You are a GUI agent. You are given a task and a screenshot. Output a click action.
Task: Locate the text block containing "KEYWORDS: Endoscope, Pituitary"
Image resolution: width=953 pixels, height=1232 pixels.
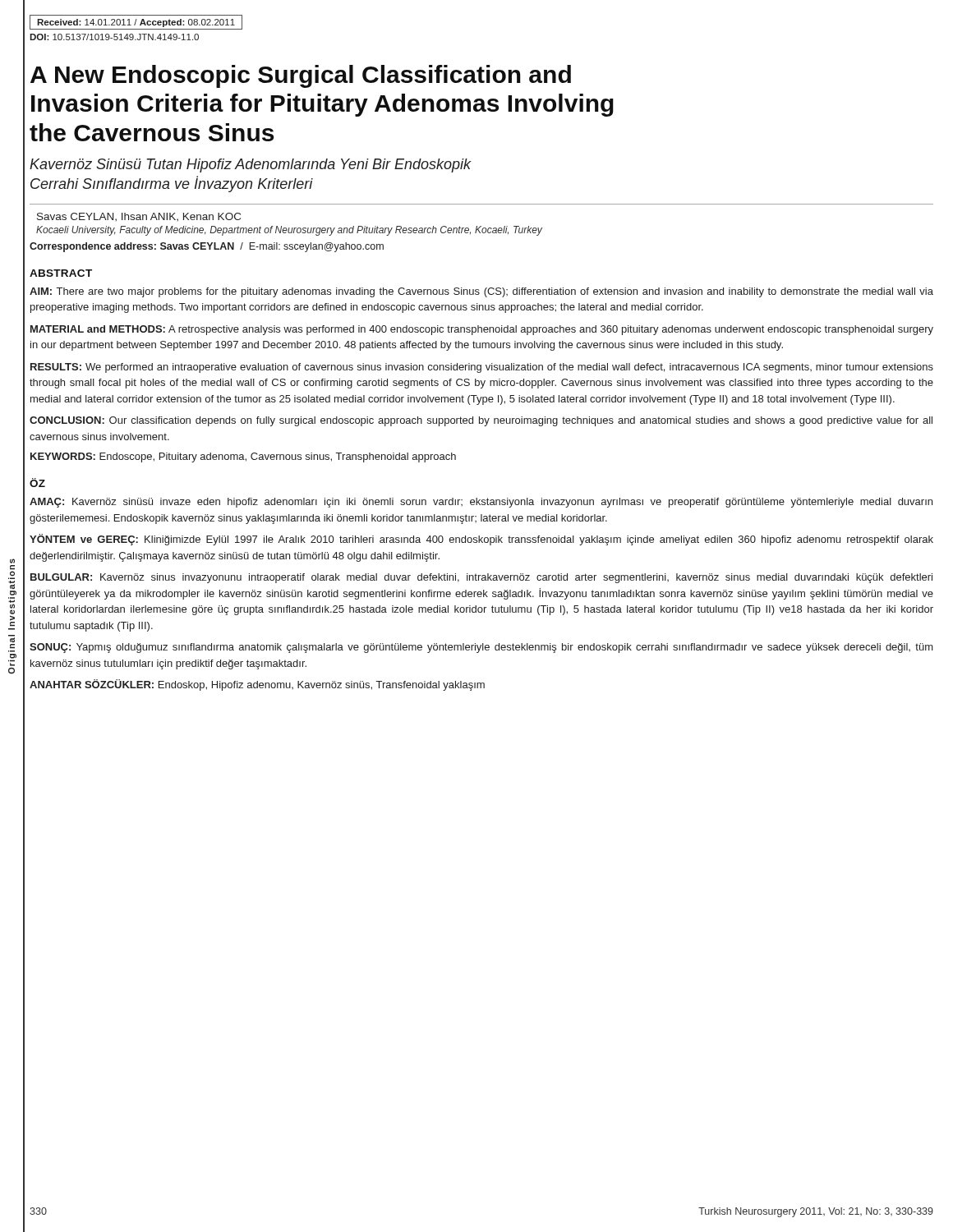(243, 457)
